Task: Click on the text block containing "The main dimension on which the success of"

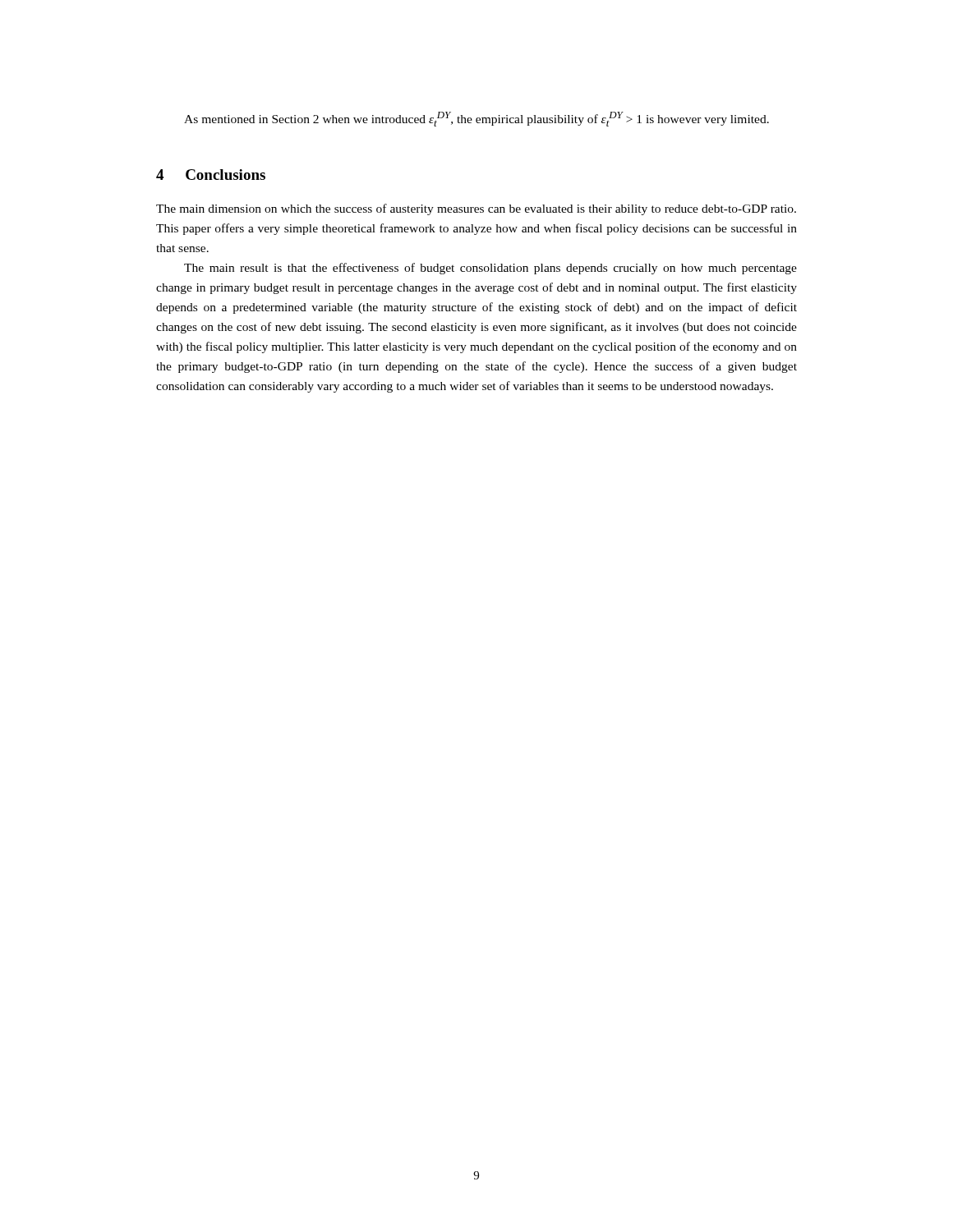Action: 476,228
